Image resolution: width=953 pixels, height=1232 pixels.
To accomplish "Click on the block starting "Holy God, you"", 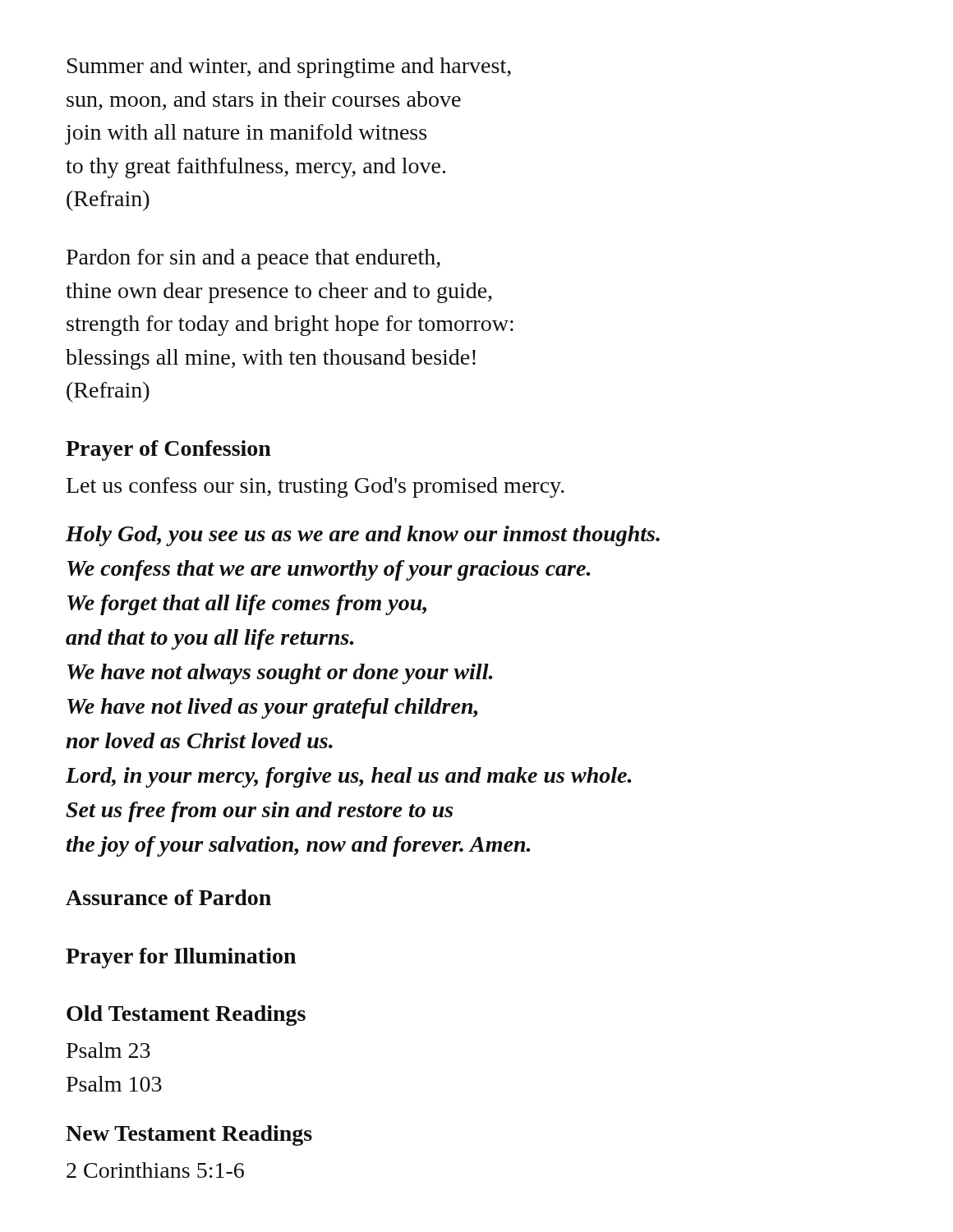I will click(x=364, y=689).
